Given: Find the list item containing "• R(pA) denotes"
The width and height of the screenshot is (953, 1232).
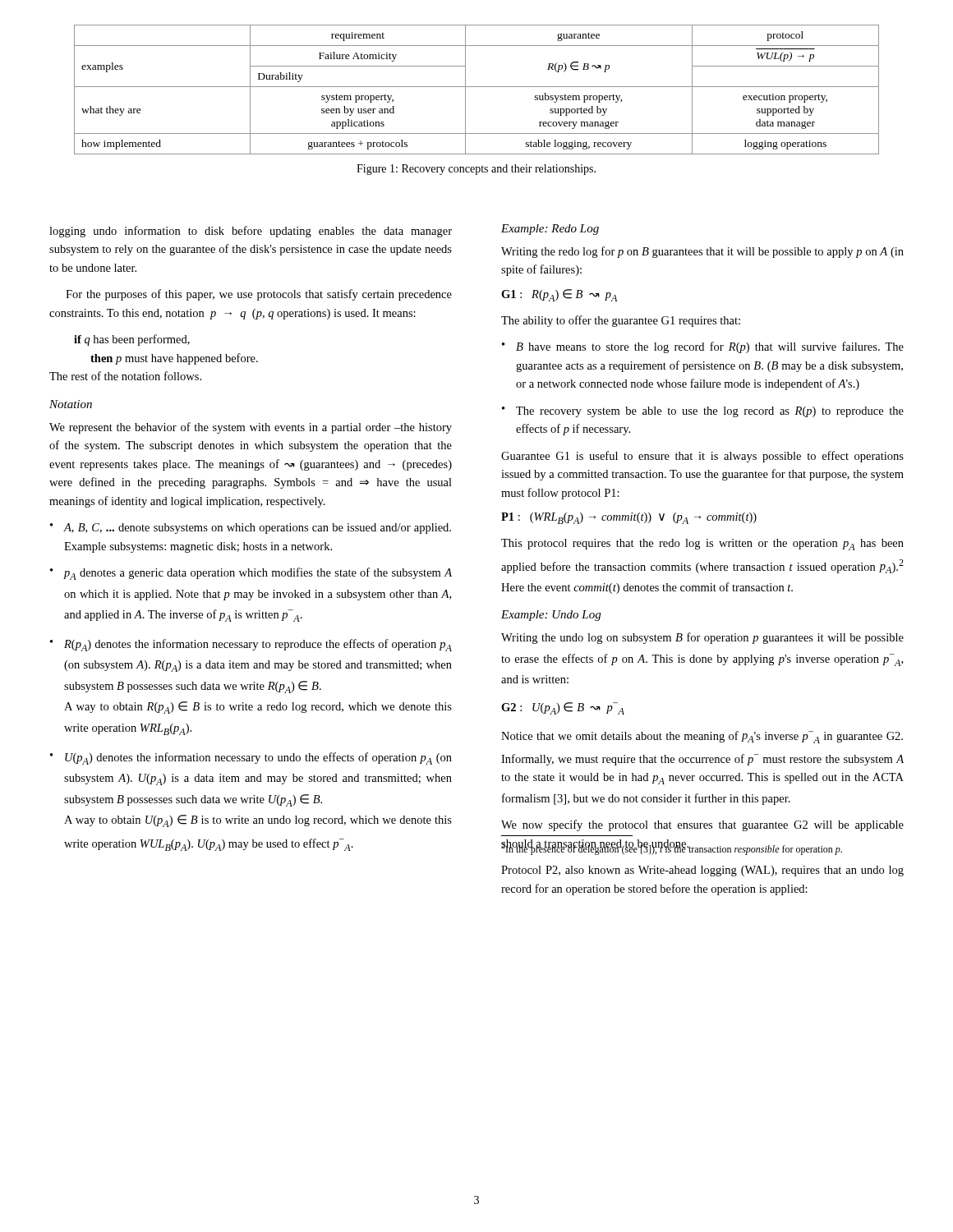Looking at the screenshot, I should coord(251,687).
